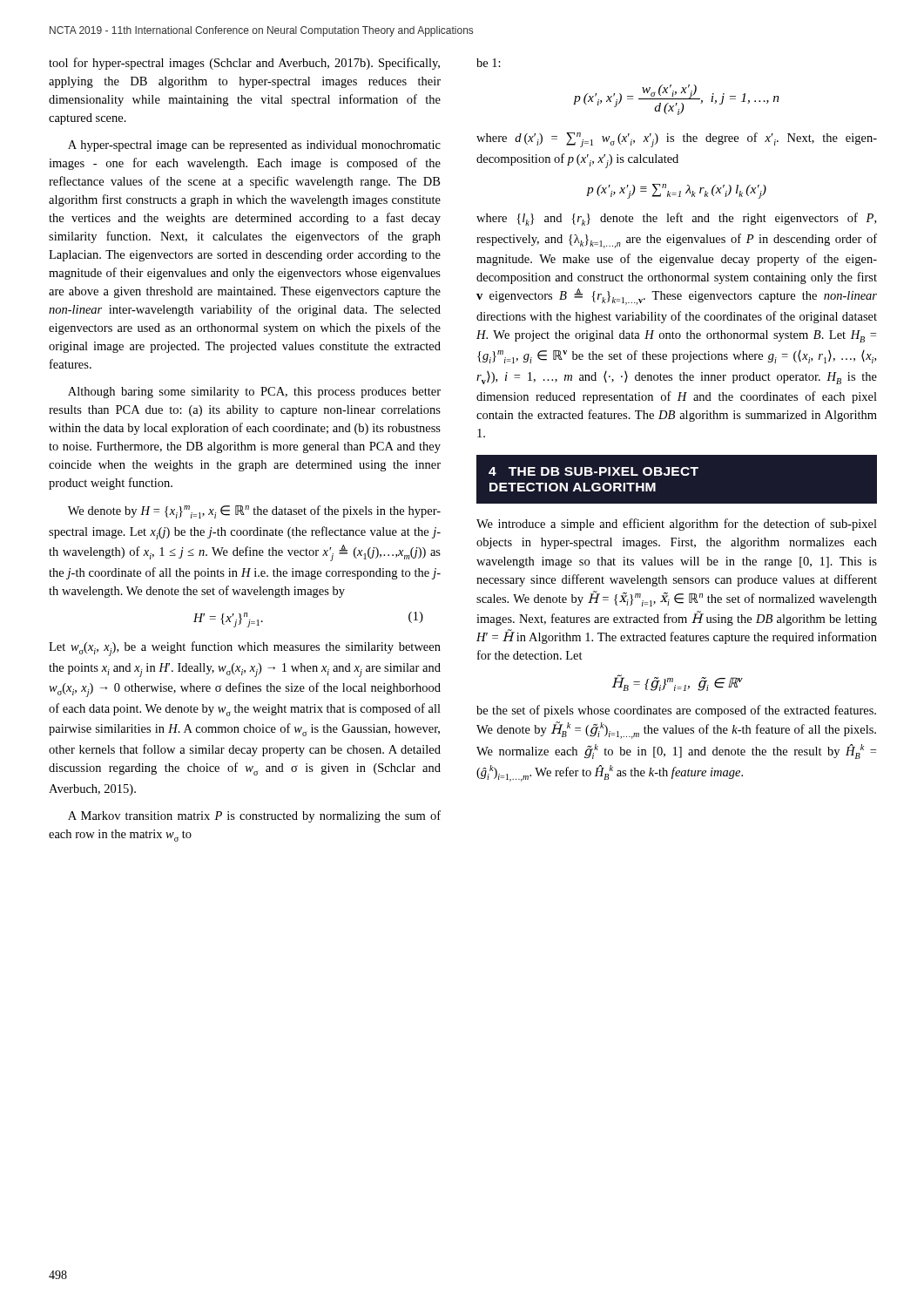Locate the block of text that opens with "Let wσ(xi, xj), be"
The width and height of the screenshot is (924, 1307).
pos(245,718)
